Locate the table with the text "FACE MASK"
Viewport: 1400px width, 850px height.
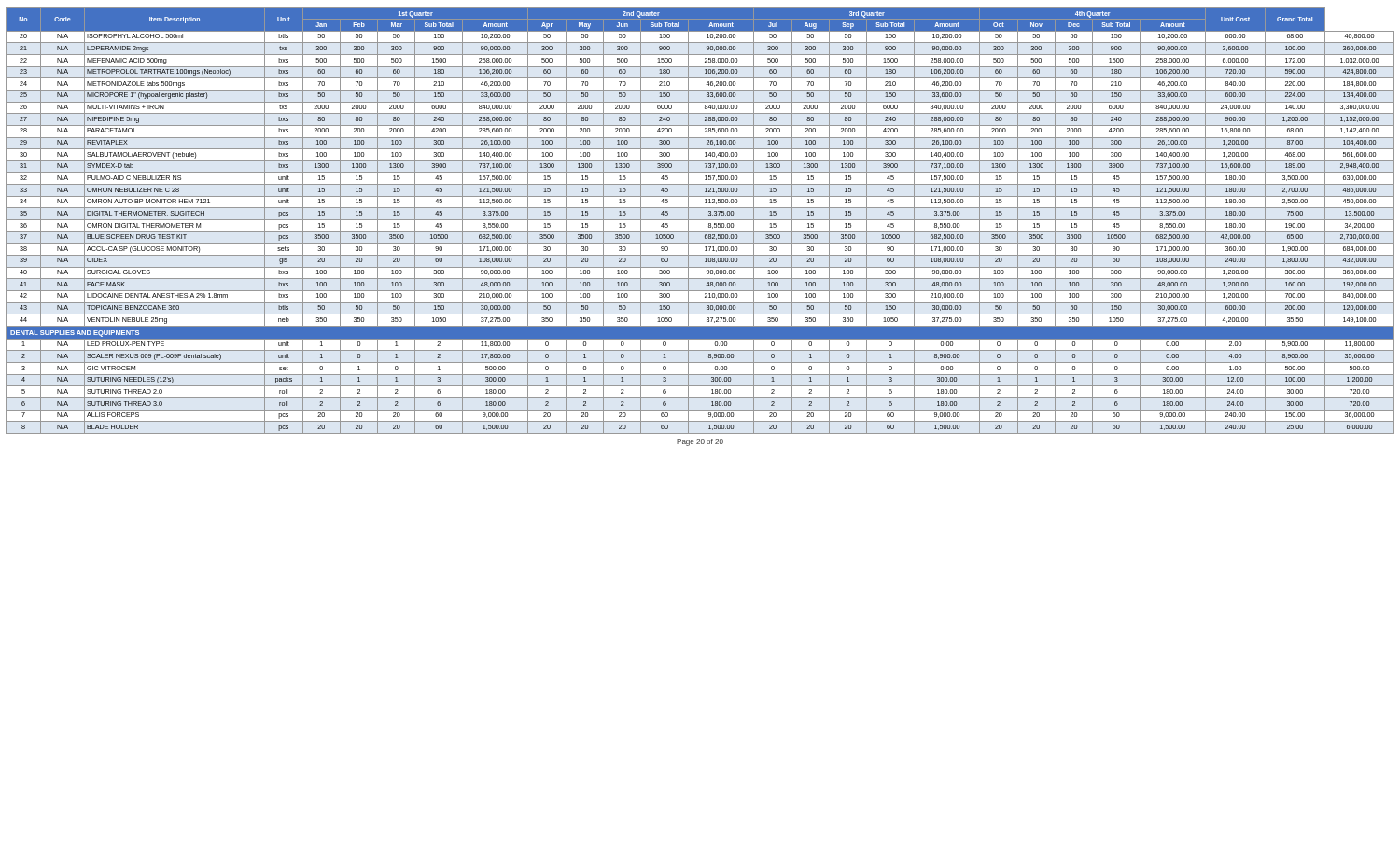700,221
